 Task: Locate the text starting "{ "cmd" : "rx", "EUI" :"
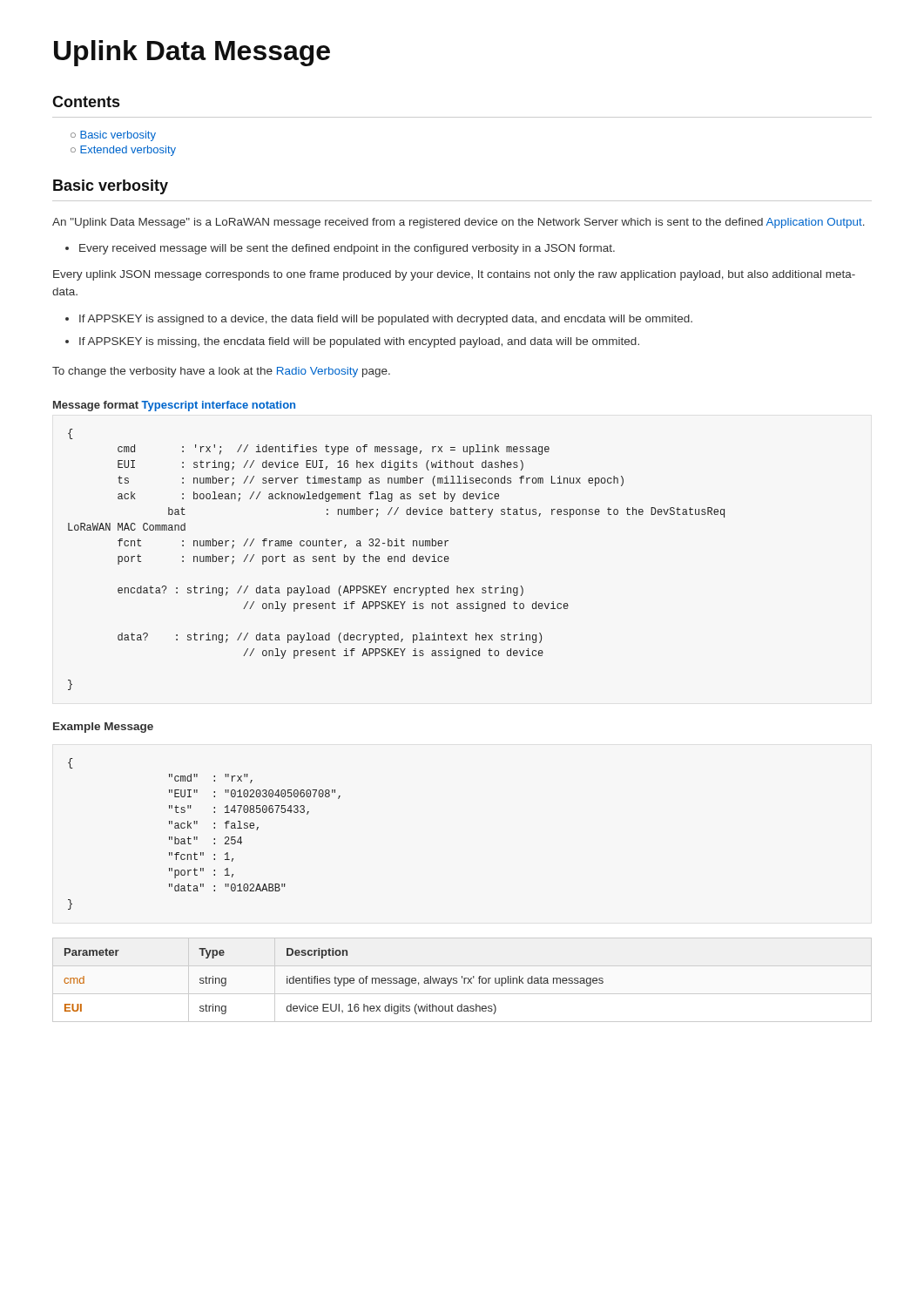point(70,763)
